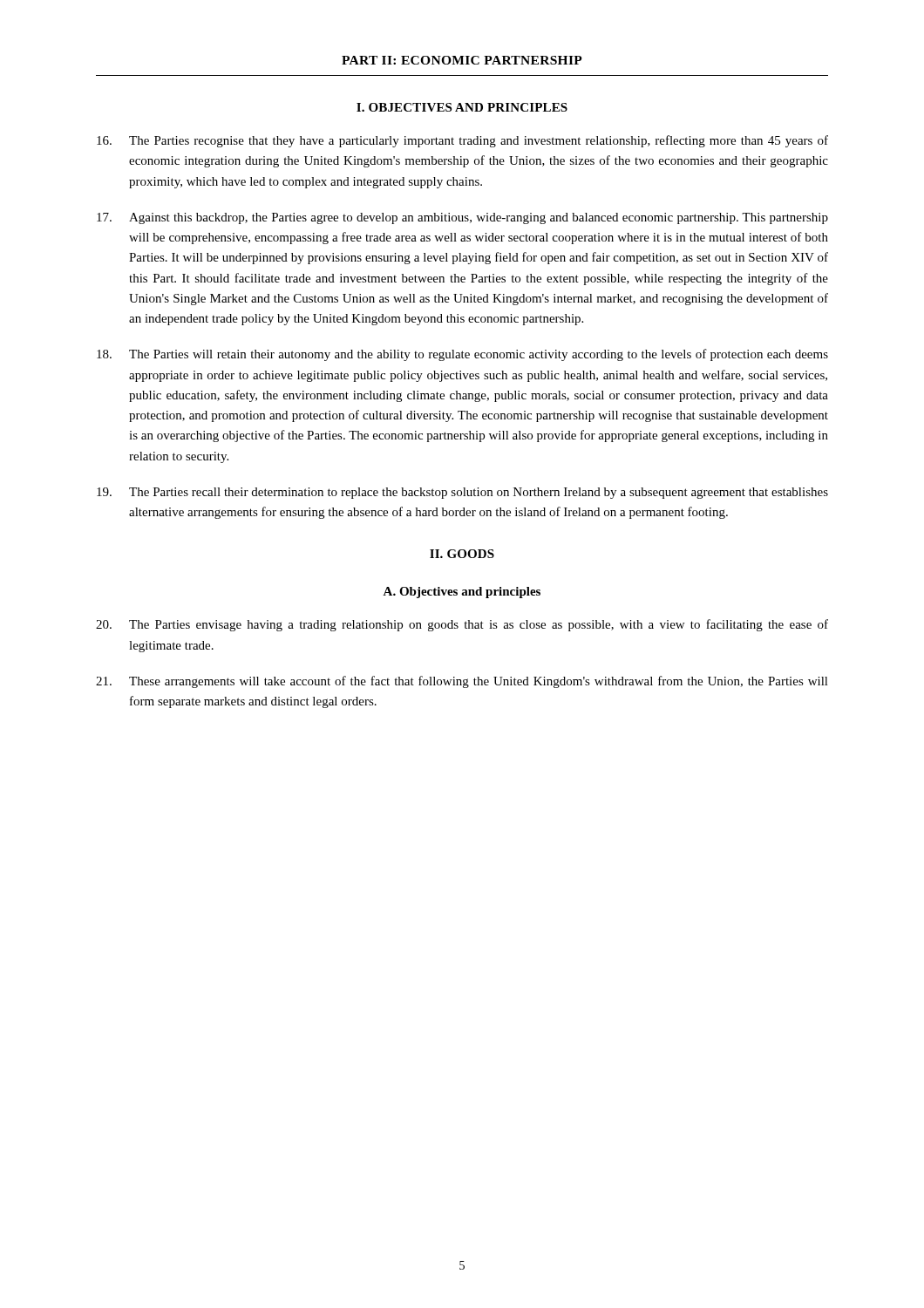Locate the section header with the text "II. GOODS"

462,554
